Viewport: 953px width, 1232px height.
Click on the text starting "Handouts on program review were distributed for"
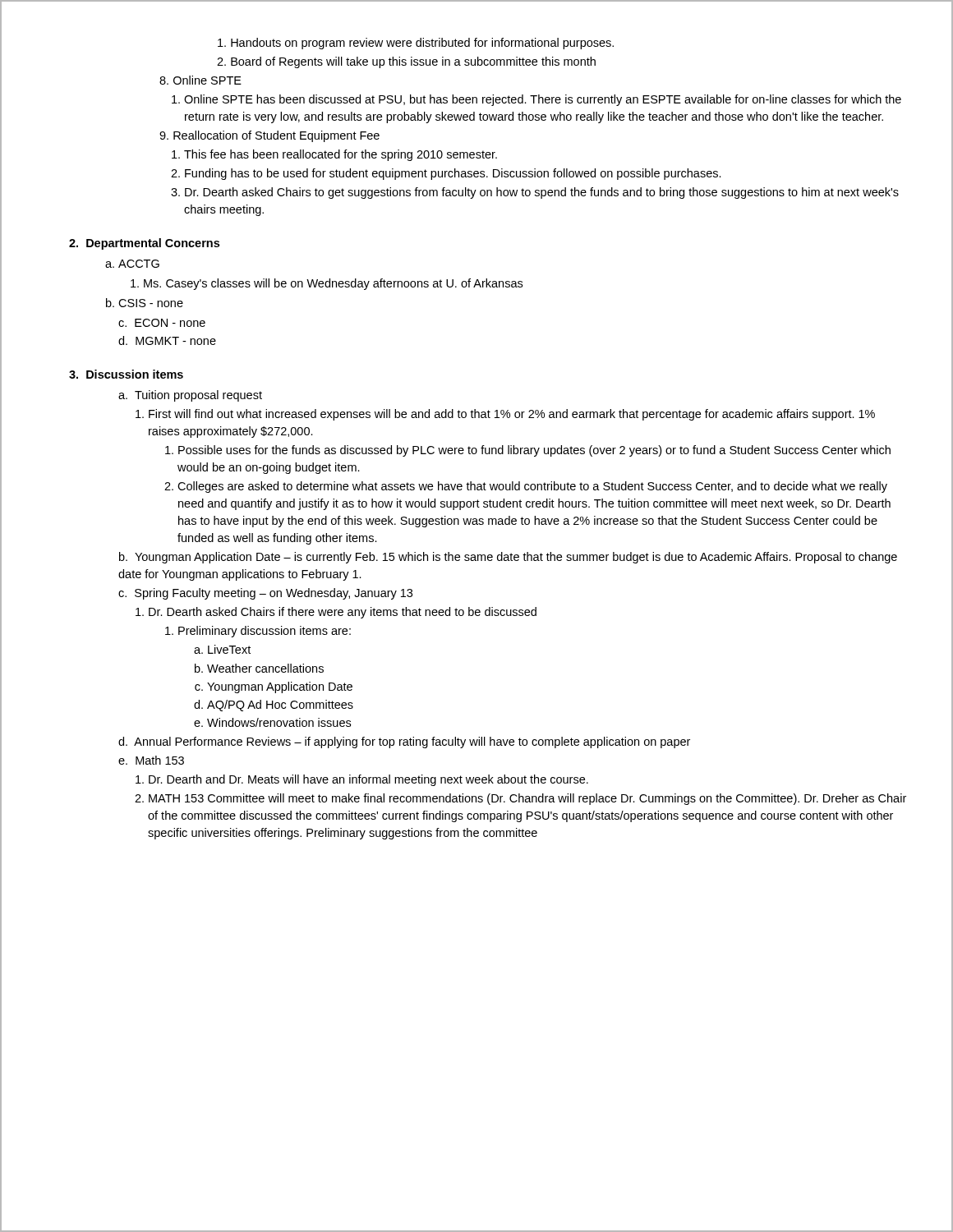tap(563, 53)
